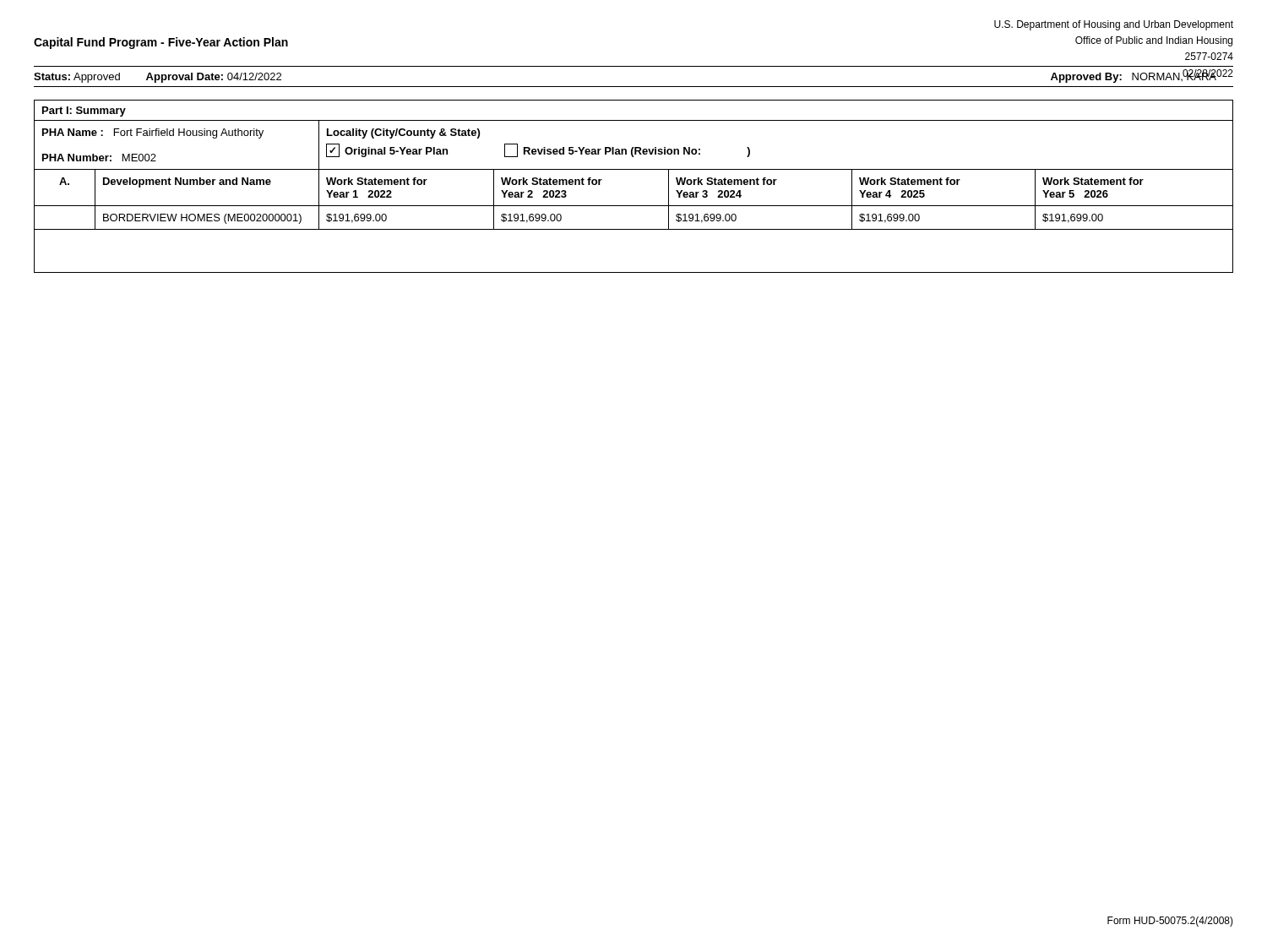Screen dimensions: 952x1267
Task: Select the table that reads "A. Development Number"
Action: click(634, 188)
